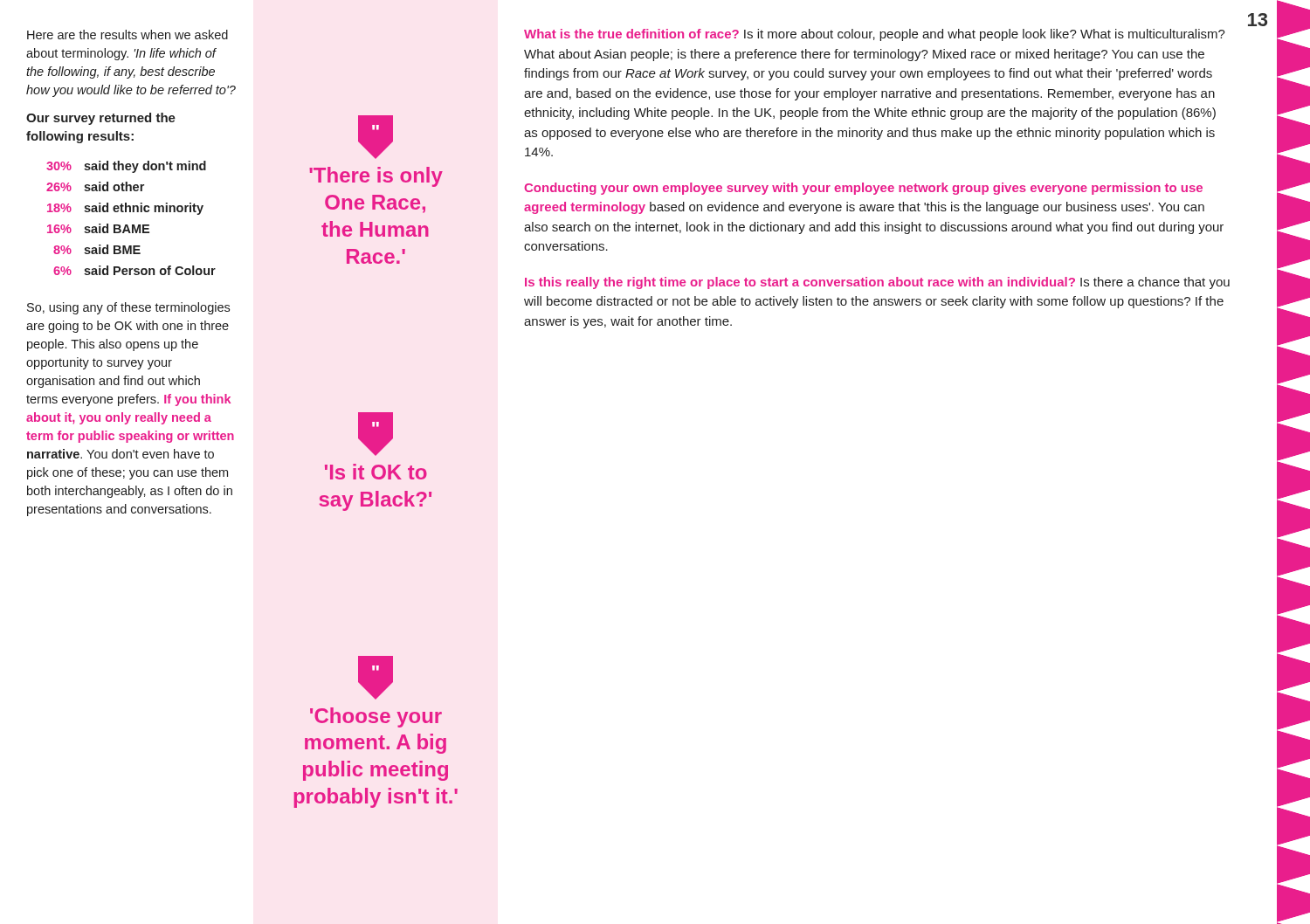The width and height of the screenshot is (1310, 924).
Task: Click the passage that begins "Conducting your own"
Action: click(x=874, y=216)
